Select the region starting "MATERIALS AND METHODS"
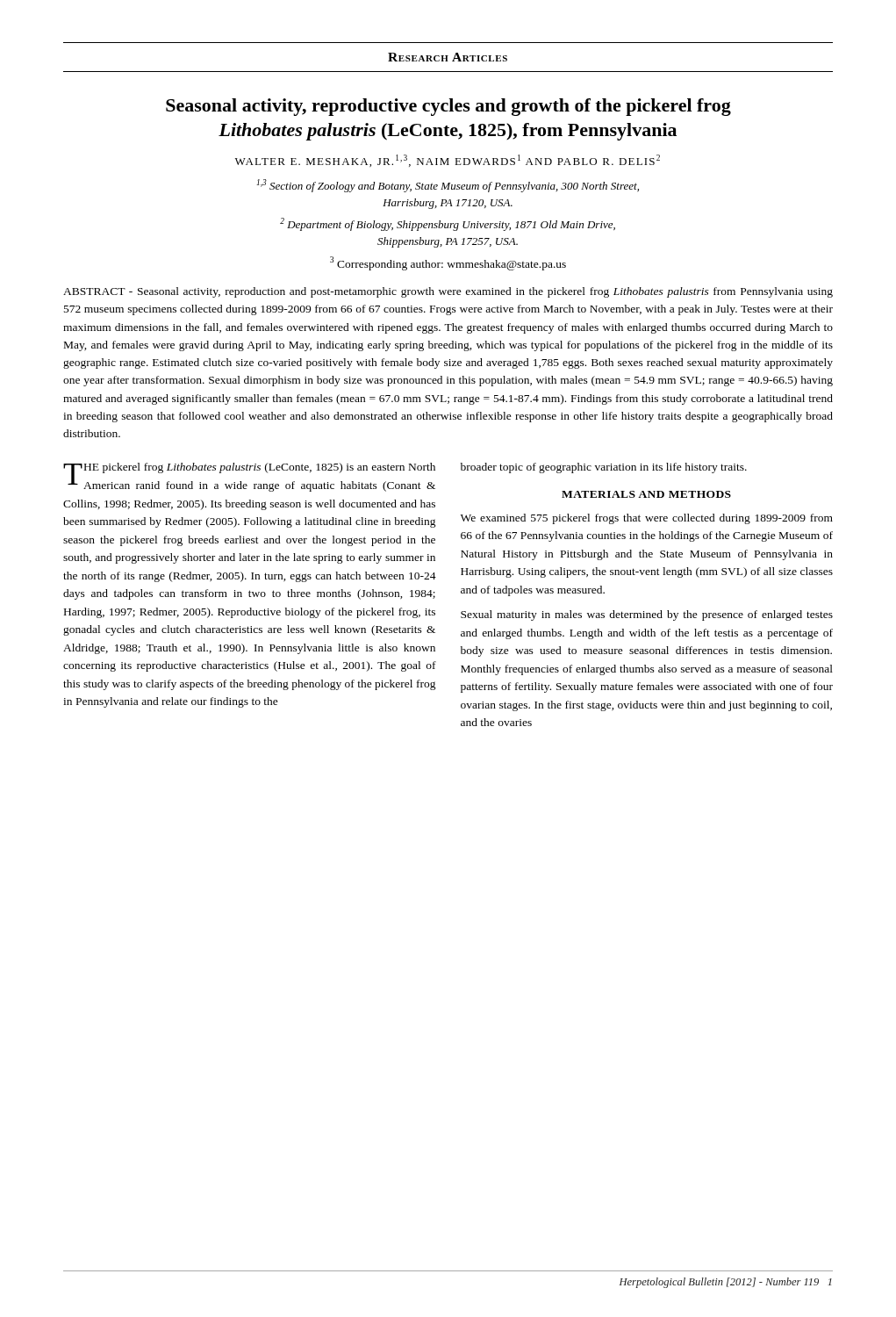This screenshot has height=1317, width=896. [647, 494]
